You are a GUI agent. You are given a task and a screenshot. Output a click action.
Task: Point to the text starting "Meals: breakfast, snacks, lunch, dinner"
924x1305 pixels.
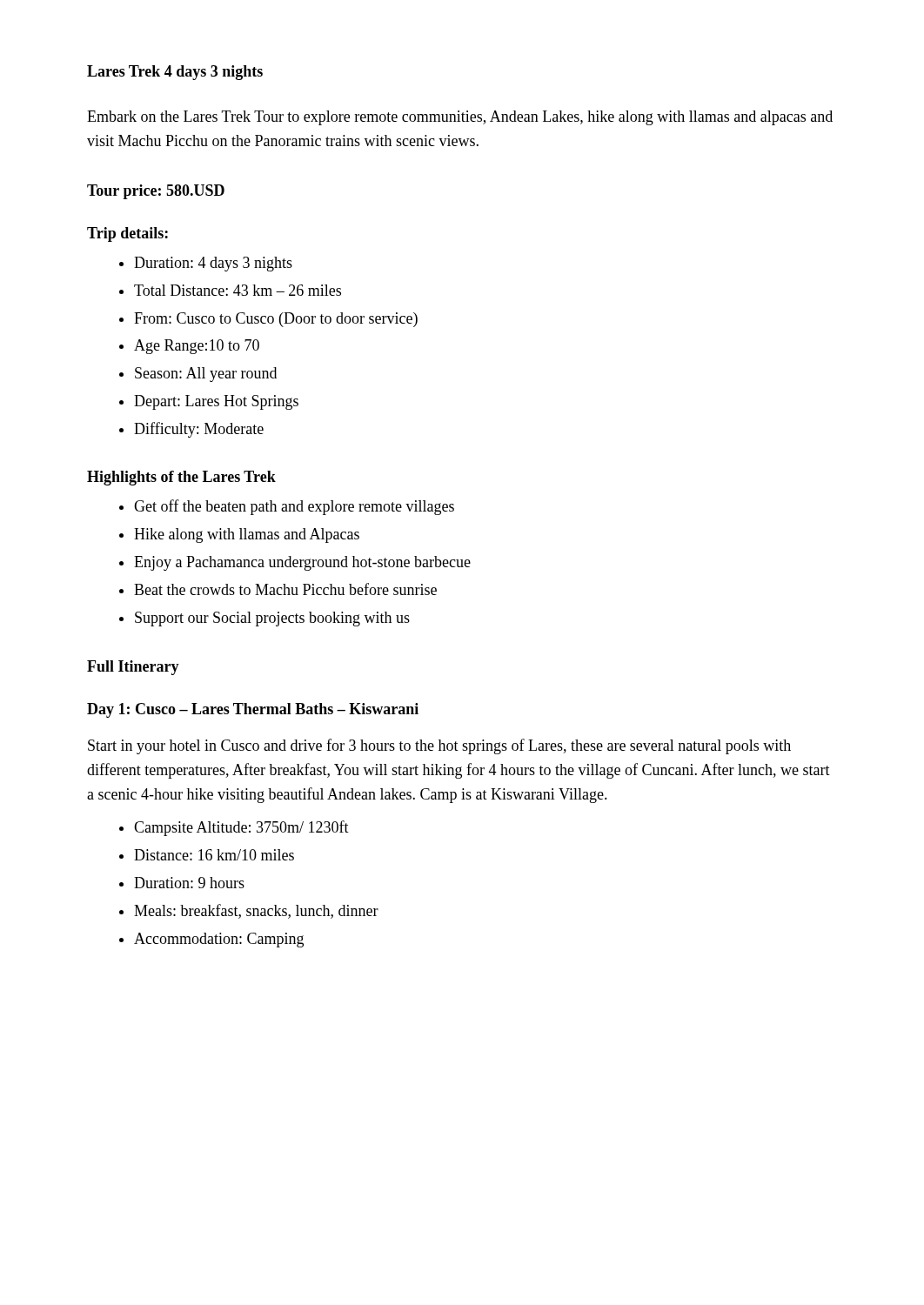(x=256, y=911)
